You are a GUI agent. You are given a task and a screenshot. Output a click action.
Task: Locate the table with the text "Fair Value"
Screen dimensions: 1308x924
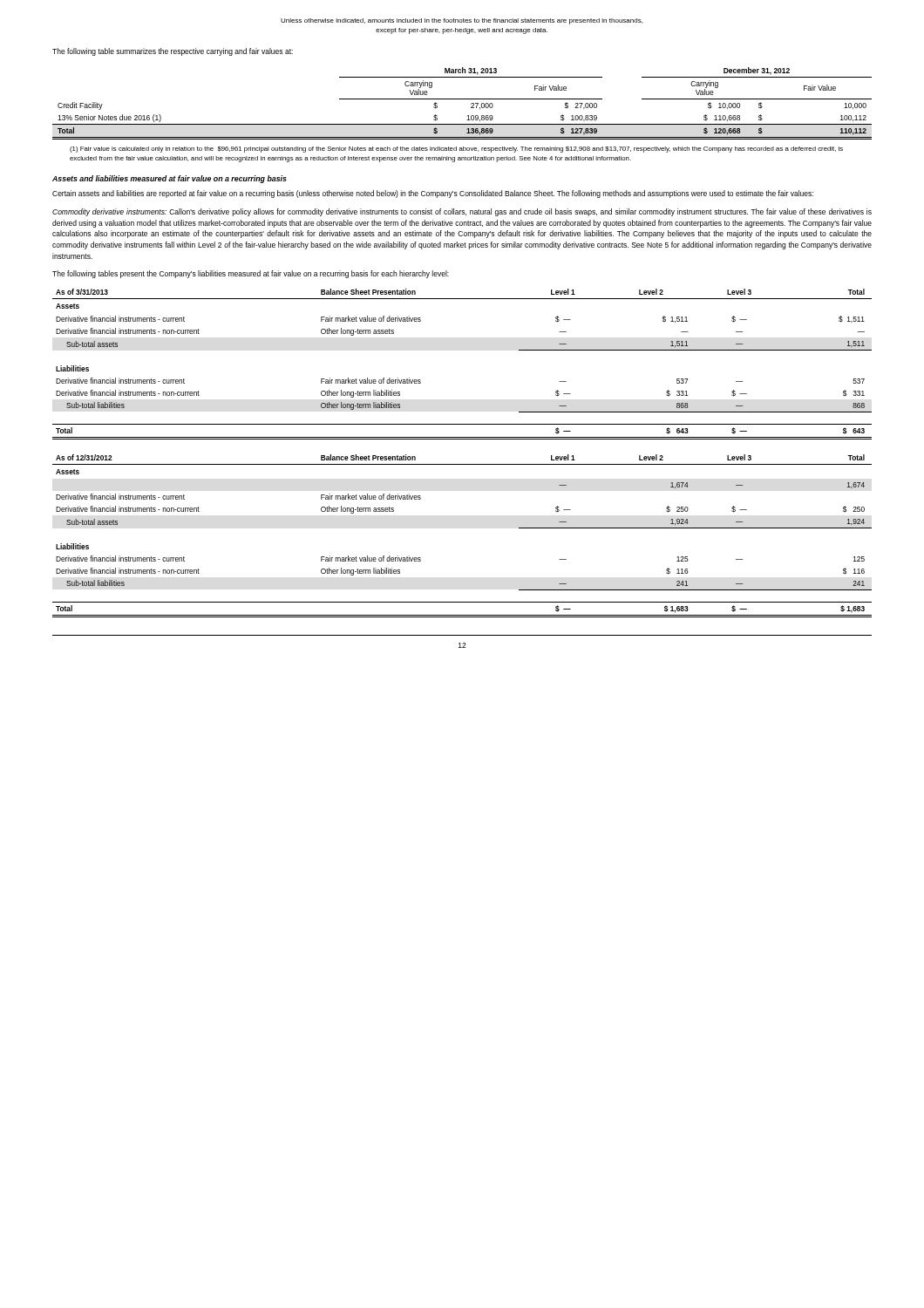(x=462, y=102)
